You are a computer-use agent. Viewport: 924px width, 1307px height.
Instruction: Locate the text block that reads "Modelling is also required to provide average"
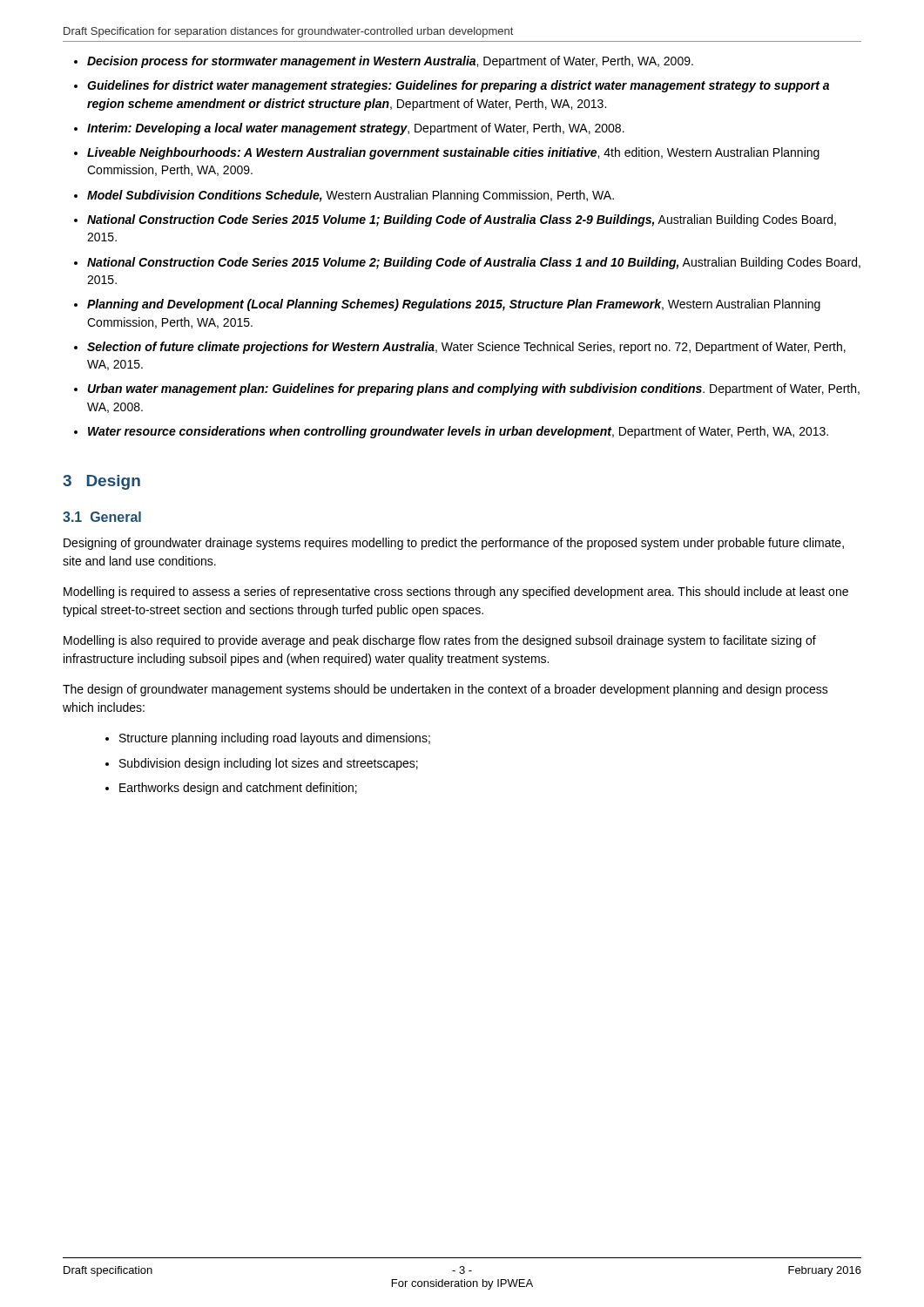click(x=439, y=650)
